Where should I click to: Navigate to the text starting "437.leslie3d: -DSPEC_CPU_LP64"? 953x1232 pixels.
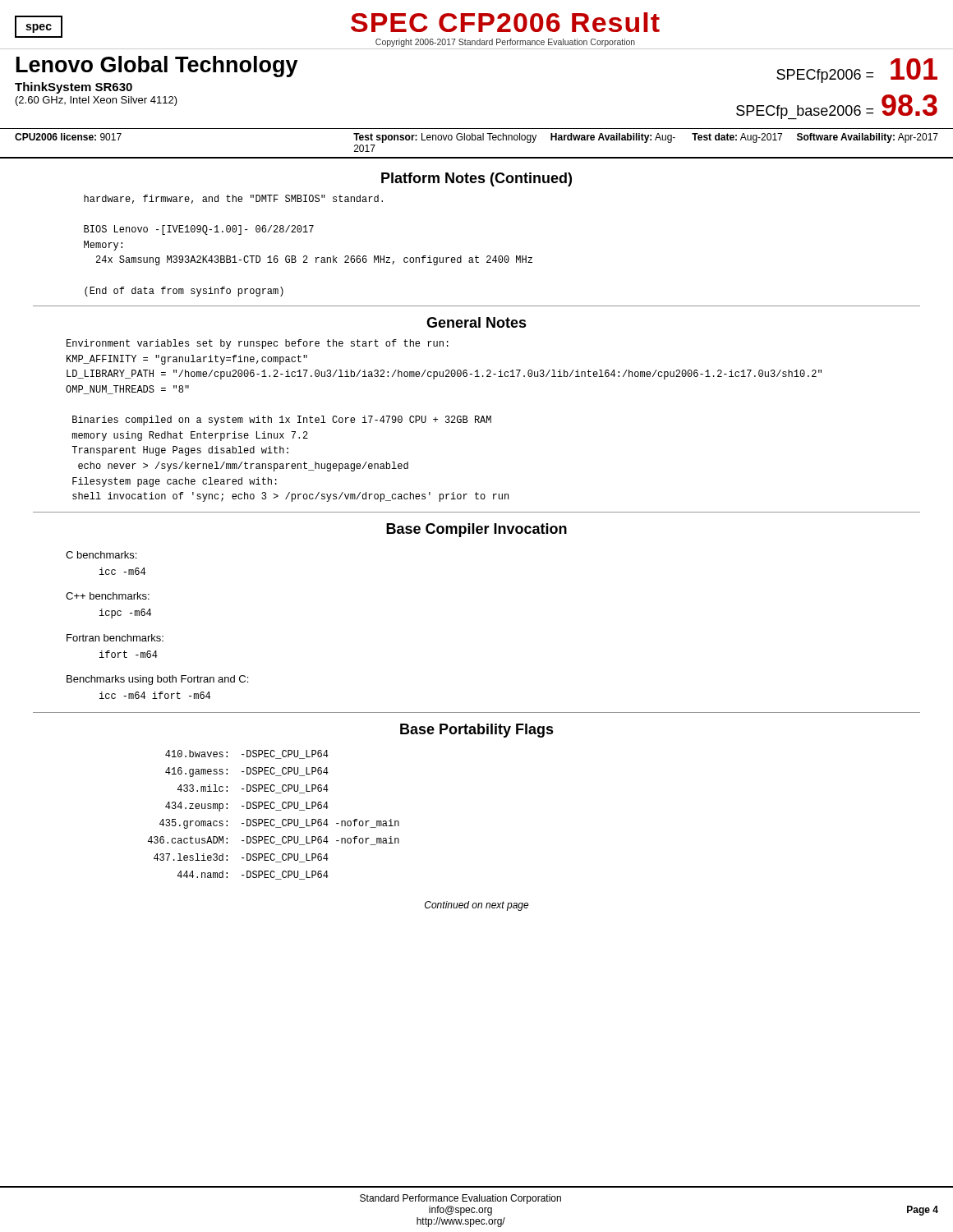(x=197, y=858)
